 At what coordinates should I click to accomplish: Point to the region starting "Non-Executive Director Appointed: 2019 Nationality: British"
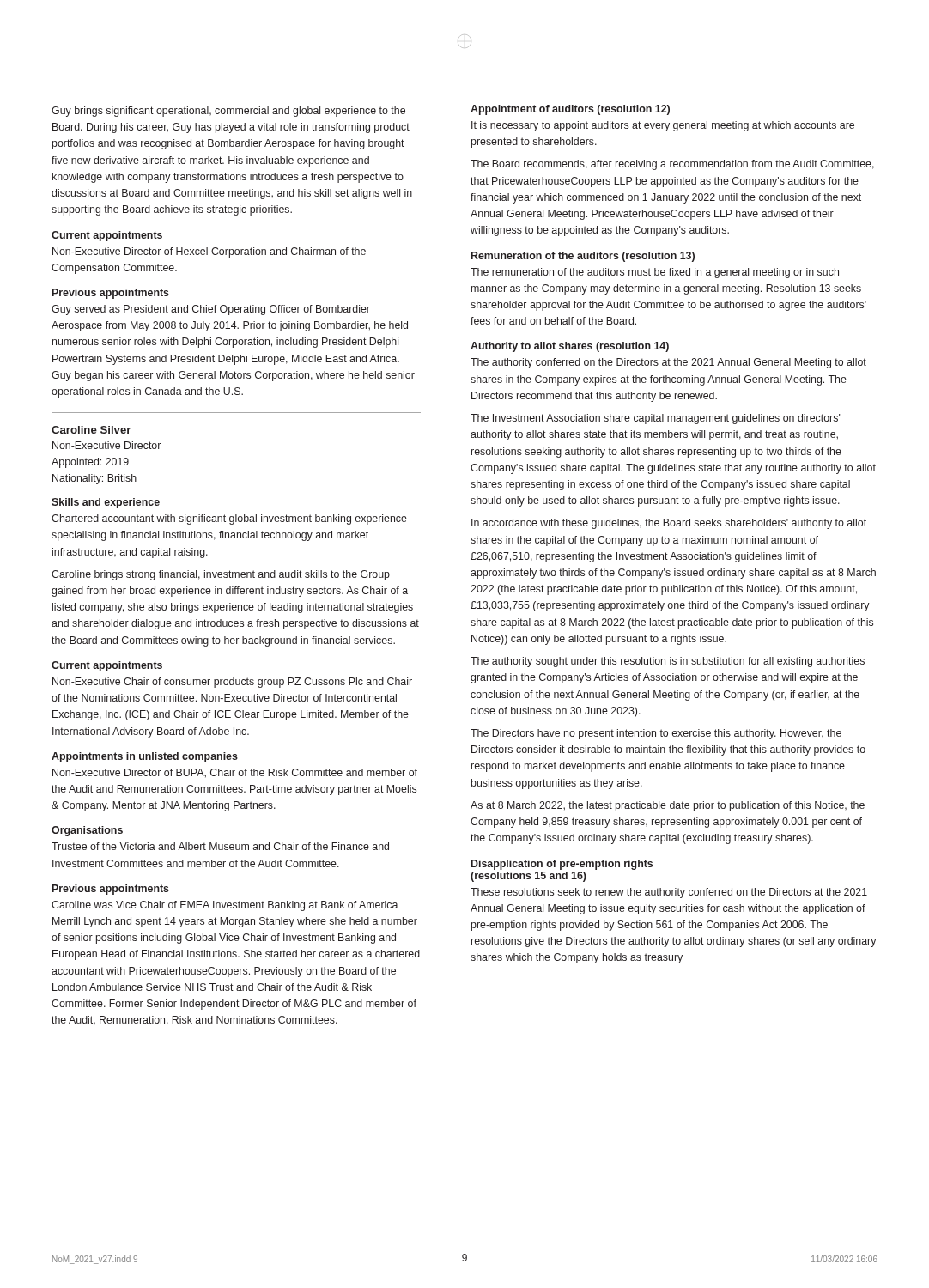(x=106, y=462)
